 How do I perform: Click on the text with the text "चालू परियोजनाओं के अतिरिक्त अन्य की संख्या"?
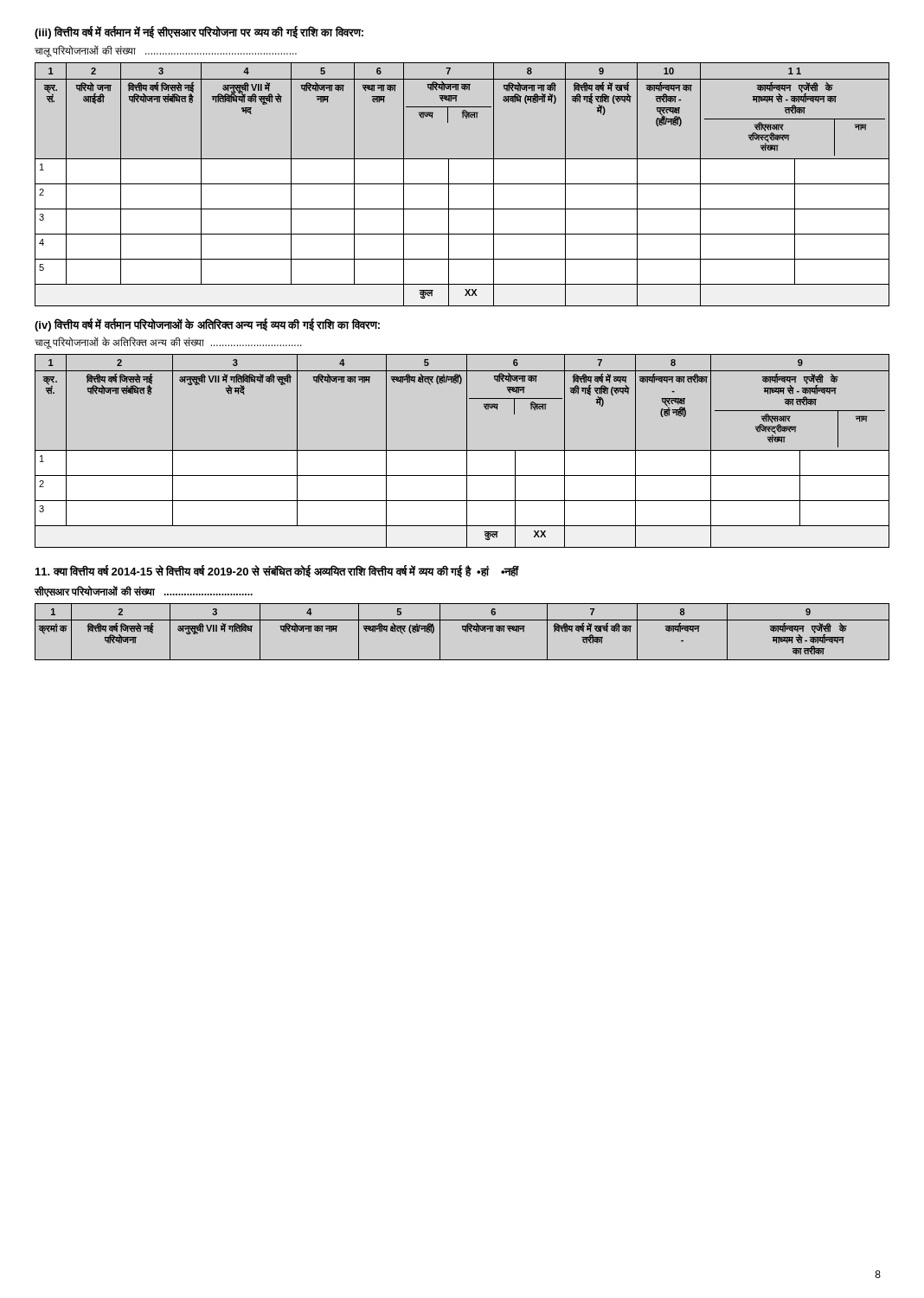coord(168,343)
